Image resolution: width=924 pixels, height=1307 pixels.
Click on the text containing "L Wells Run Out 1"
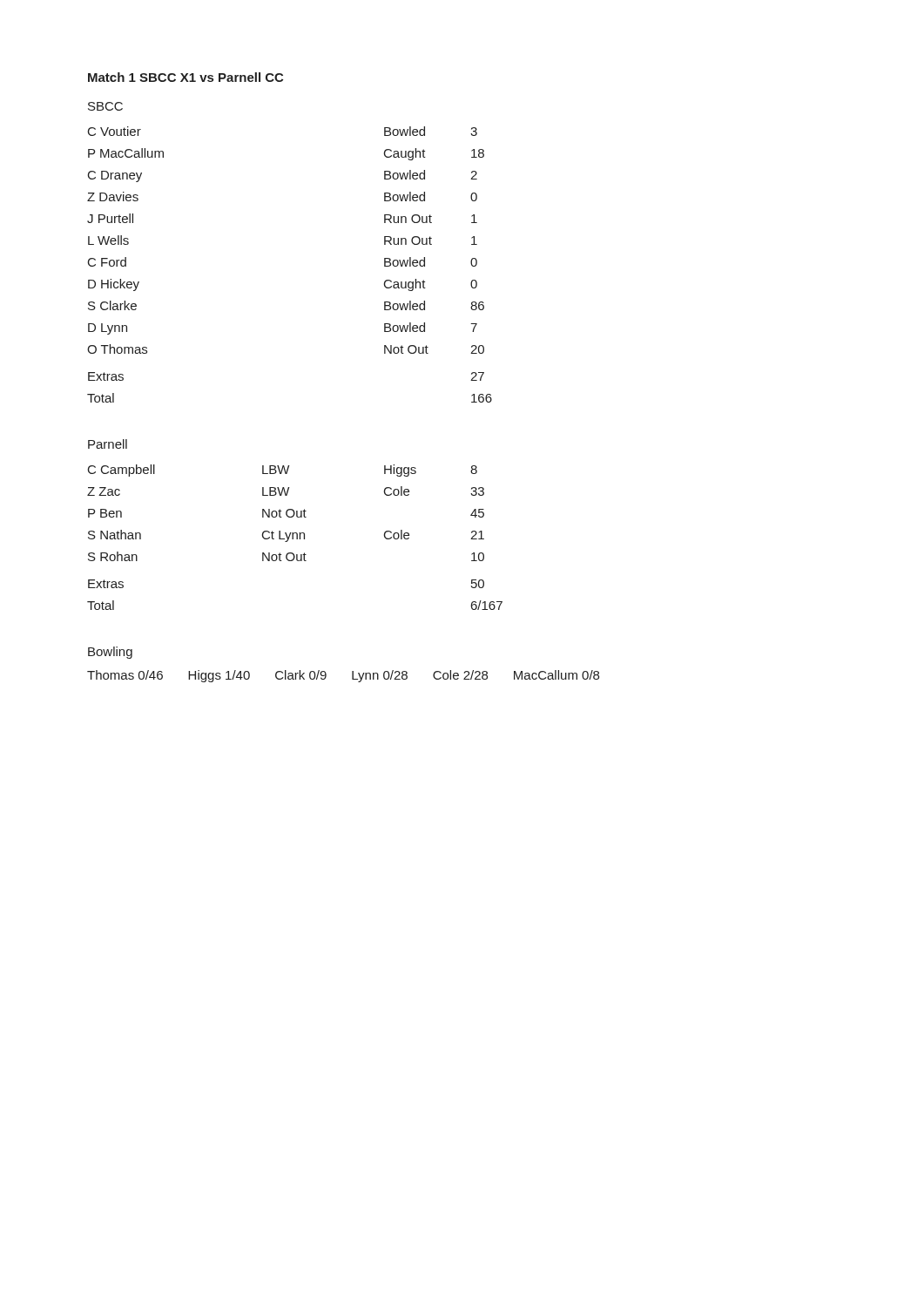click(108, 240)
